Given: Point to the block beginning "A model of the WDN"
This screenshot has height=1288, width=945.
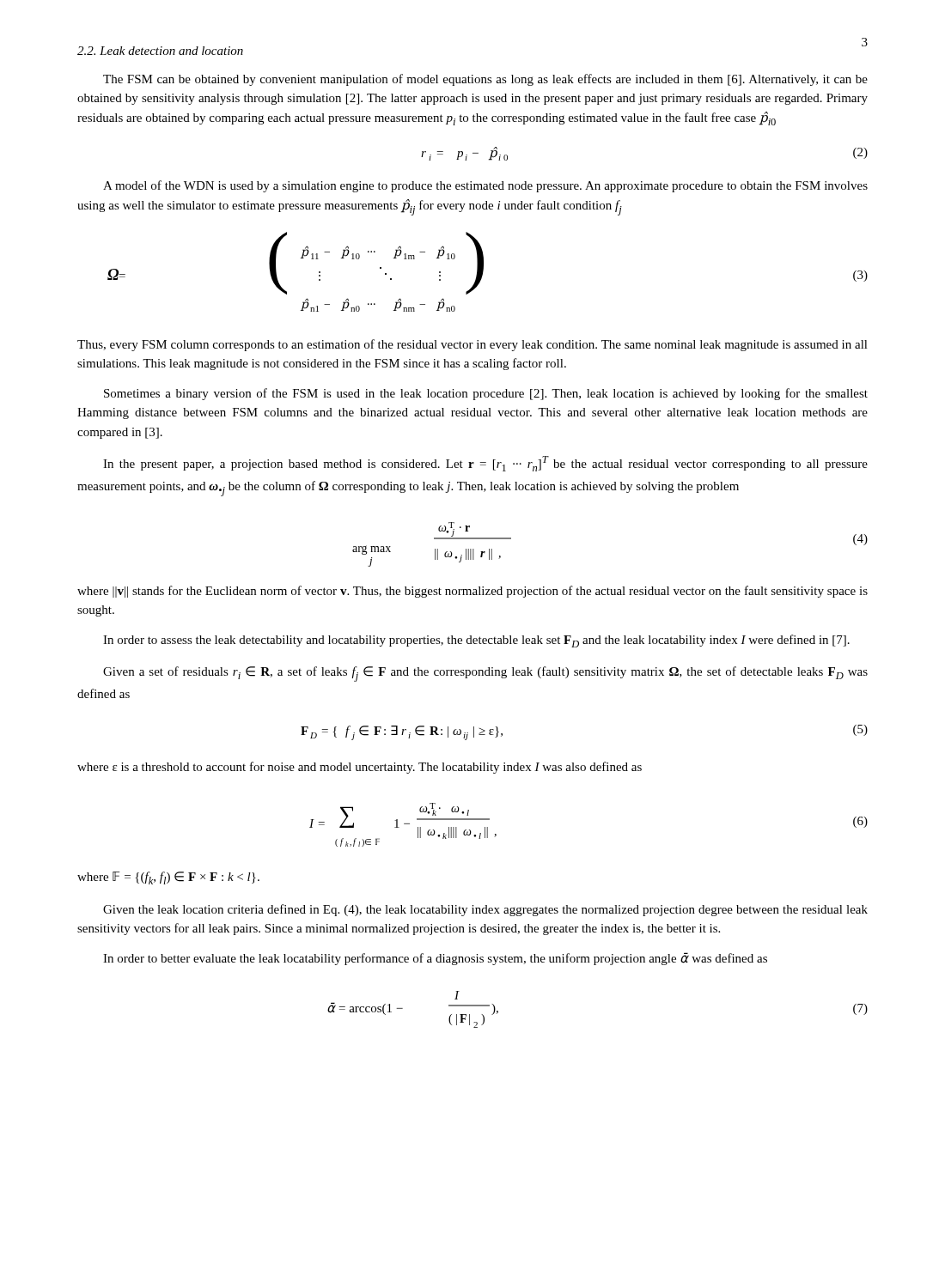Looking at the screenshot, I should pos(472,197).
